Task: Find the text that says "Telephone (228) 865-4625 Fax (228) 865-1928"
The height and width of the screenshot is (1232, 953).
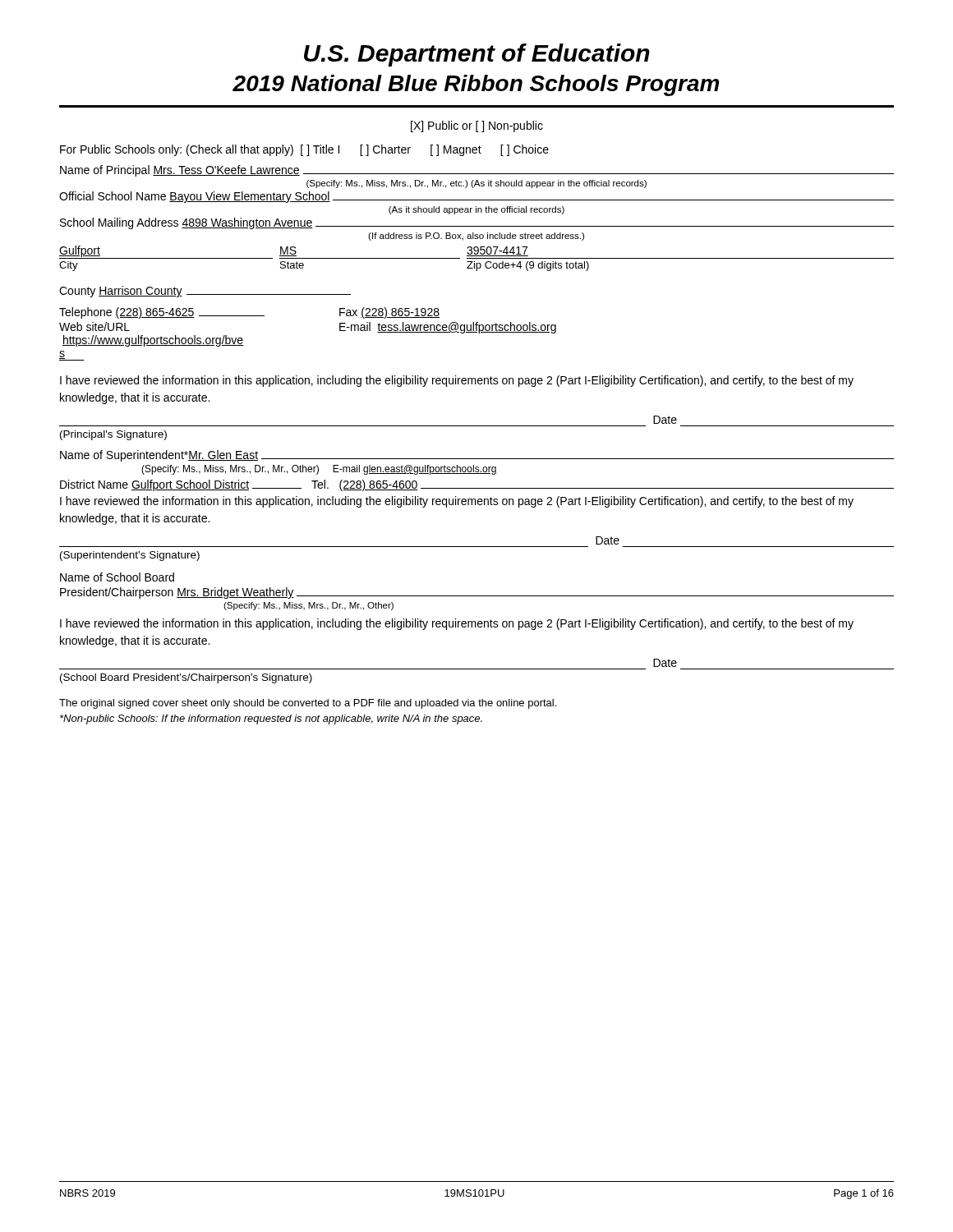Action: tap(476, 312)
